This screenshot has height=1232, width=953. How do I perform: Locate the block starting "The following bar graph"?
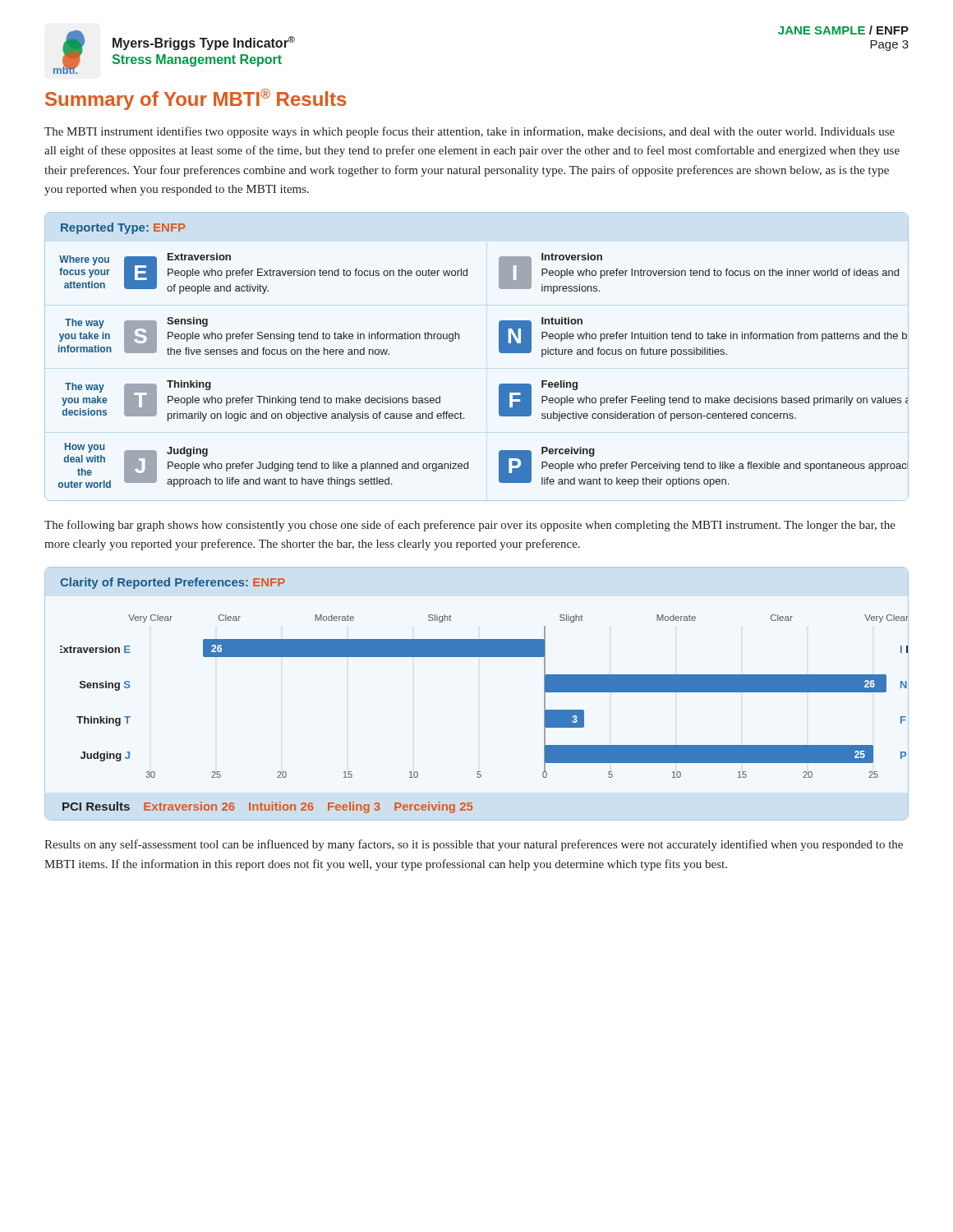click(470, 534)
